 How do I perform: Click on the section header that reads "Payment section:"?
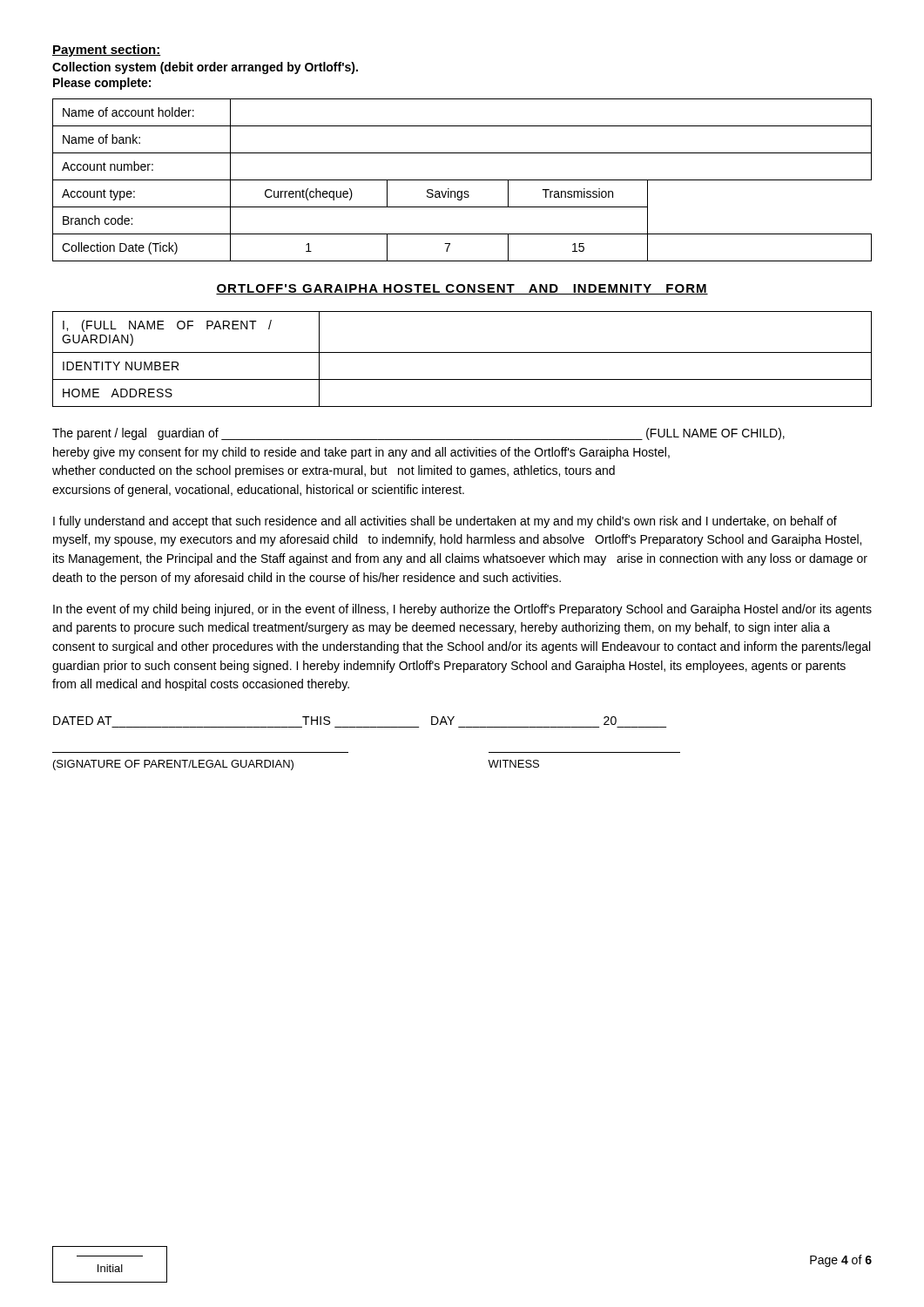106,49
